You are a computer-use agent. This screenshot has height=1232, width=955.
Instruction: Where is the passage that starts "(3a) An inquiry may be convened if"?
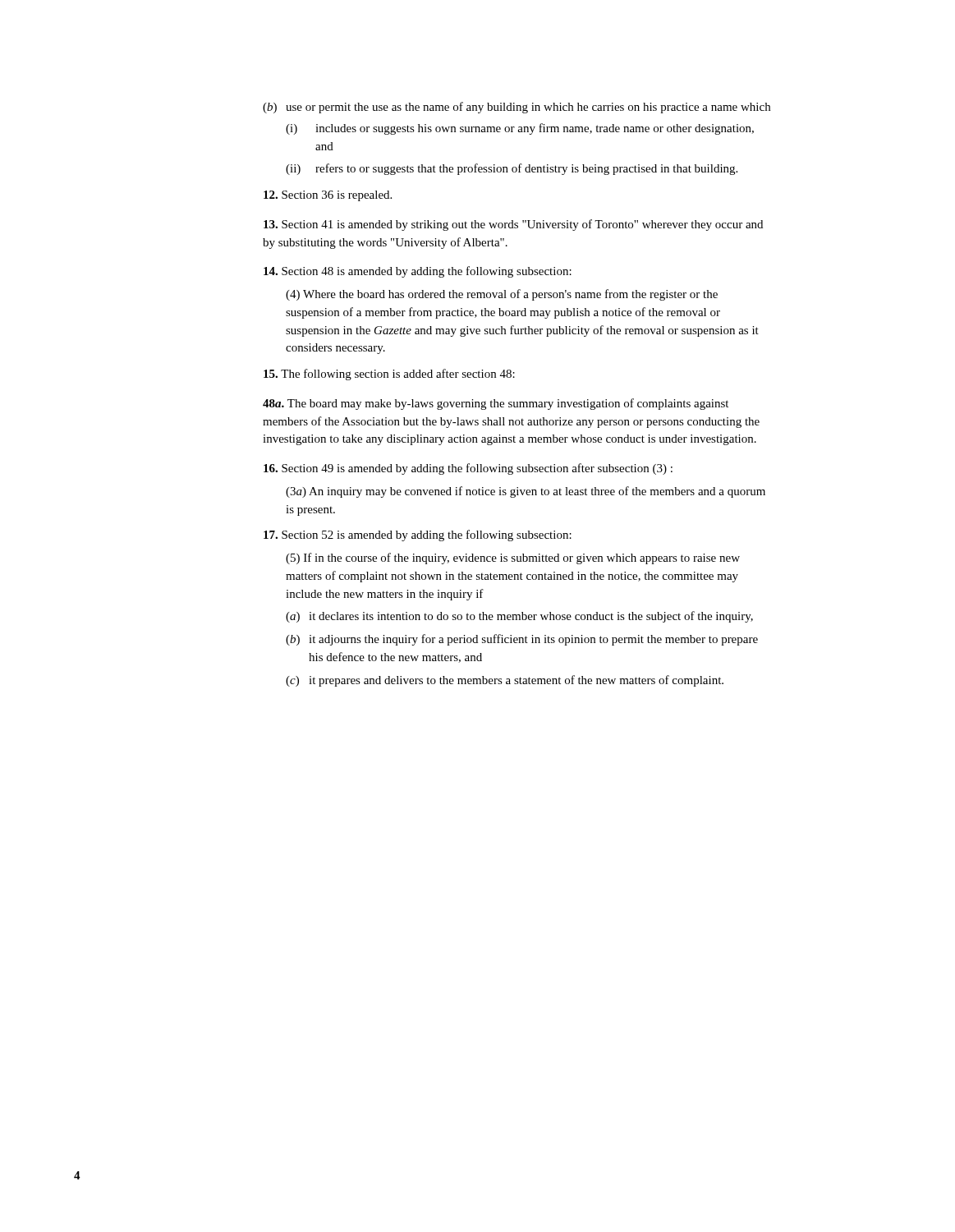tap(526, 500)
